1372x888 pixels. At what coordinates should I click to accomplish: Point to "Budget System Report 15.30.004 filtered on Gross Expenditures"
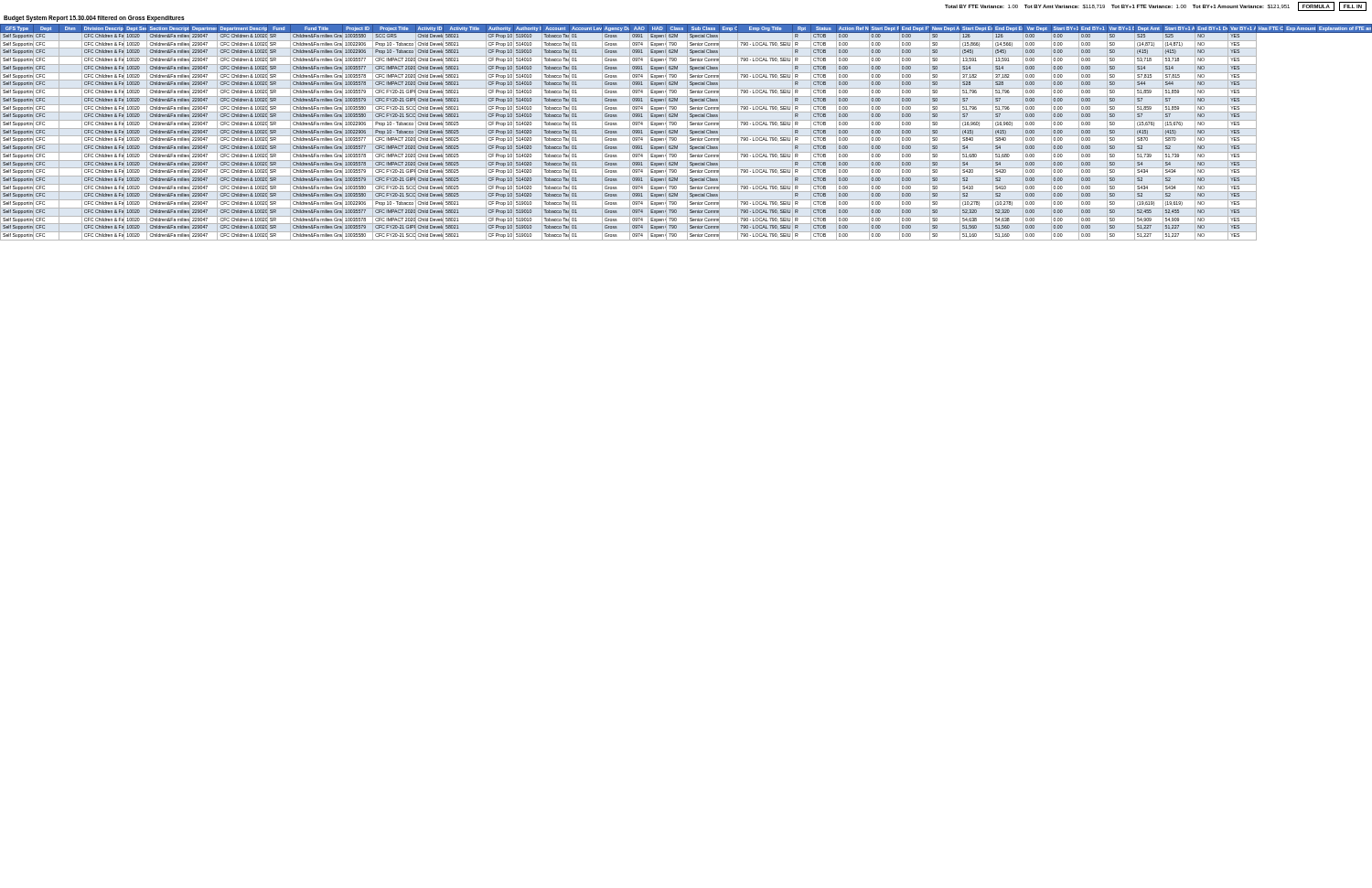click(94, 18)
